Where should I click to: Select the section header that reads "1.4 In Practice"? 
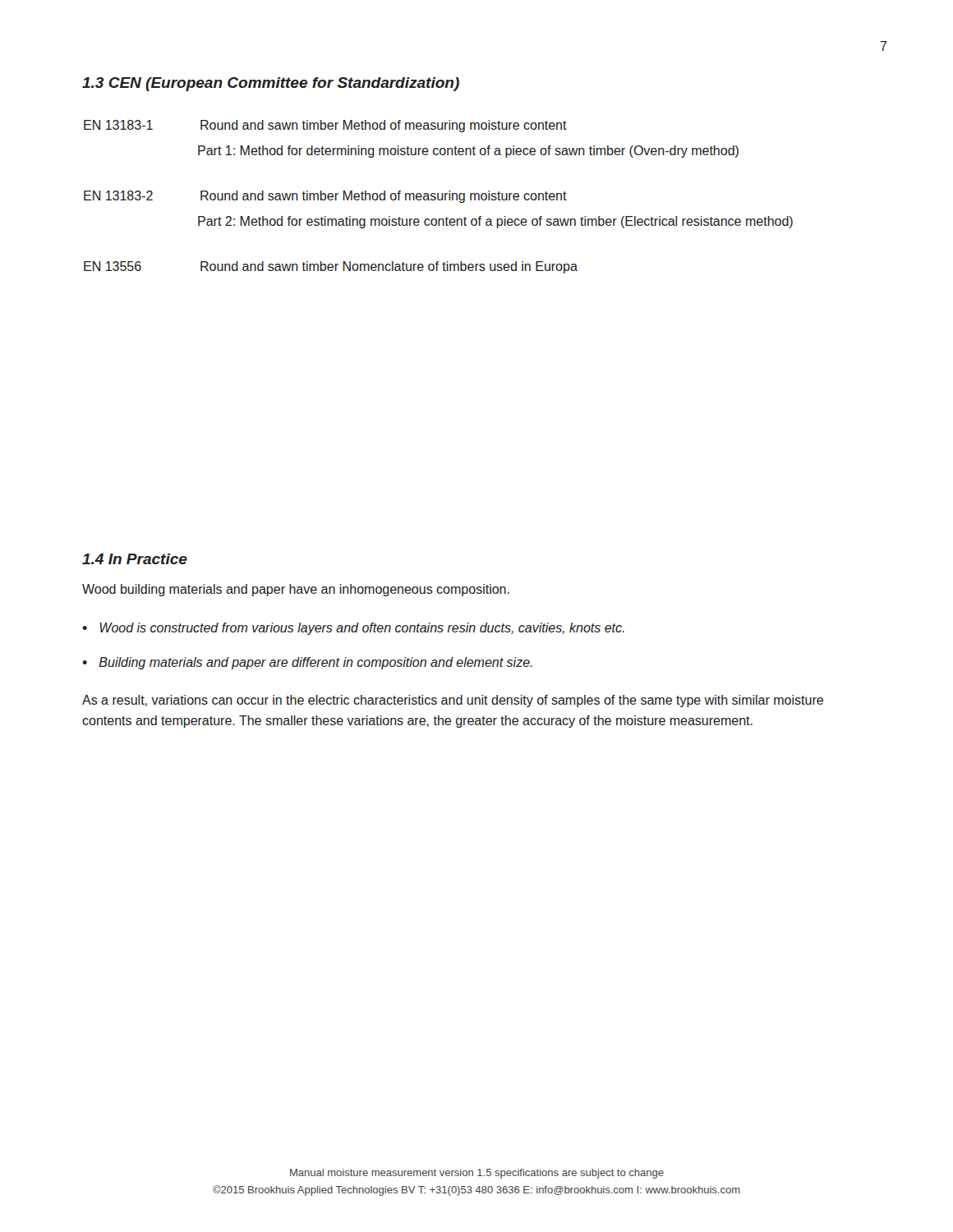[x=135, y=559]
